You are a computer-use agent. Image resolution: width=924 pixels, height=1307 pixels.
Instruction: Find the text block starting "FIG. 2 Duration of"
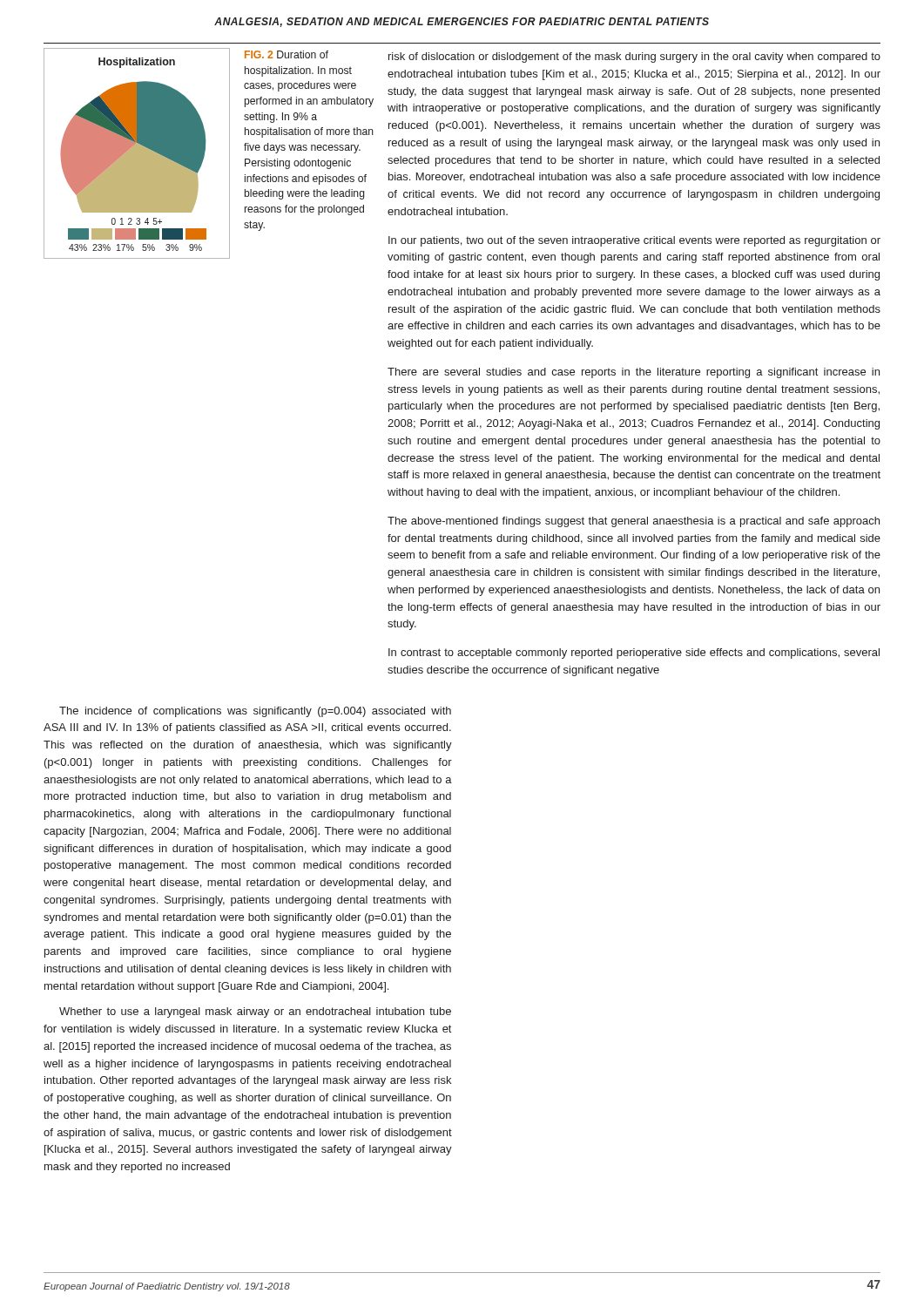click(x=309, y=140)
